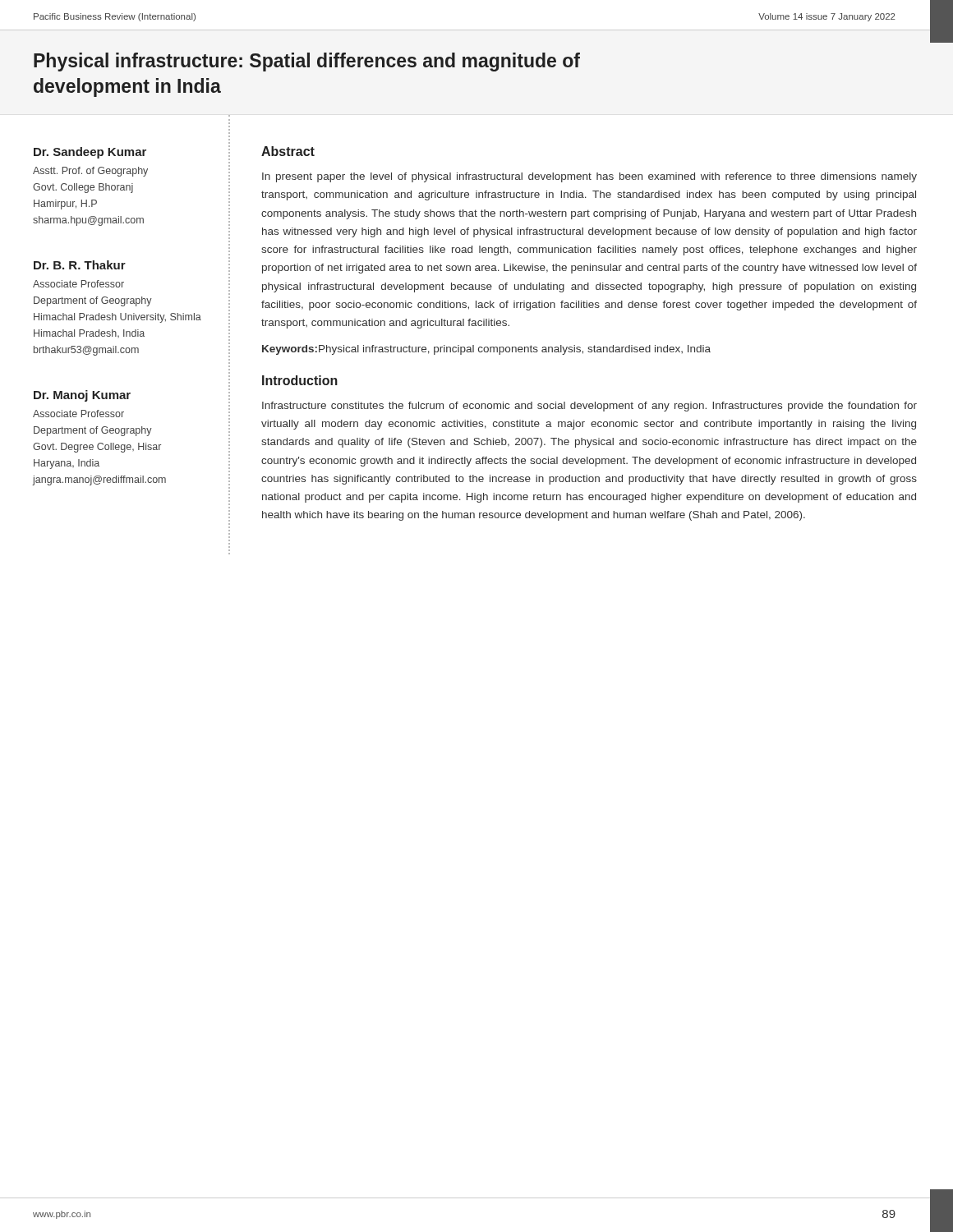Click on the text block that reads "In present paper the level of physical"
Viewport: 953px width, 1232px height.
(x=589, y=249)
